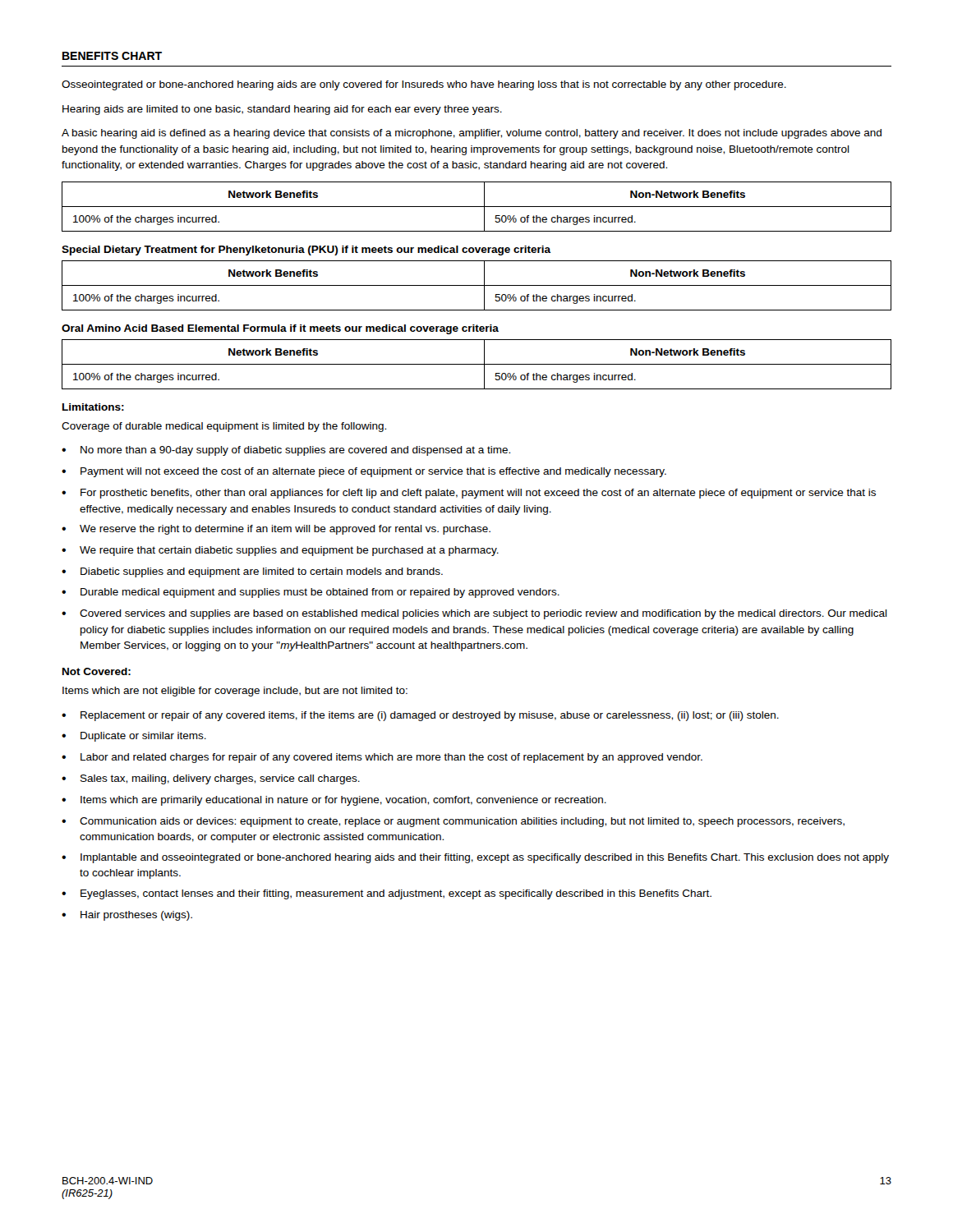The height and width of the screenshot is (1232, 953).
Task: Locate the list item that says "• Hair prostheses (wigs)."
Action: coord(127,916)
